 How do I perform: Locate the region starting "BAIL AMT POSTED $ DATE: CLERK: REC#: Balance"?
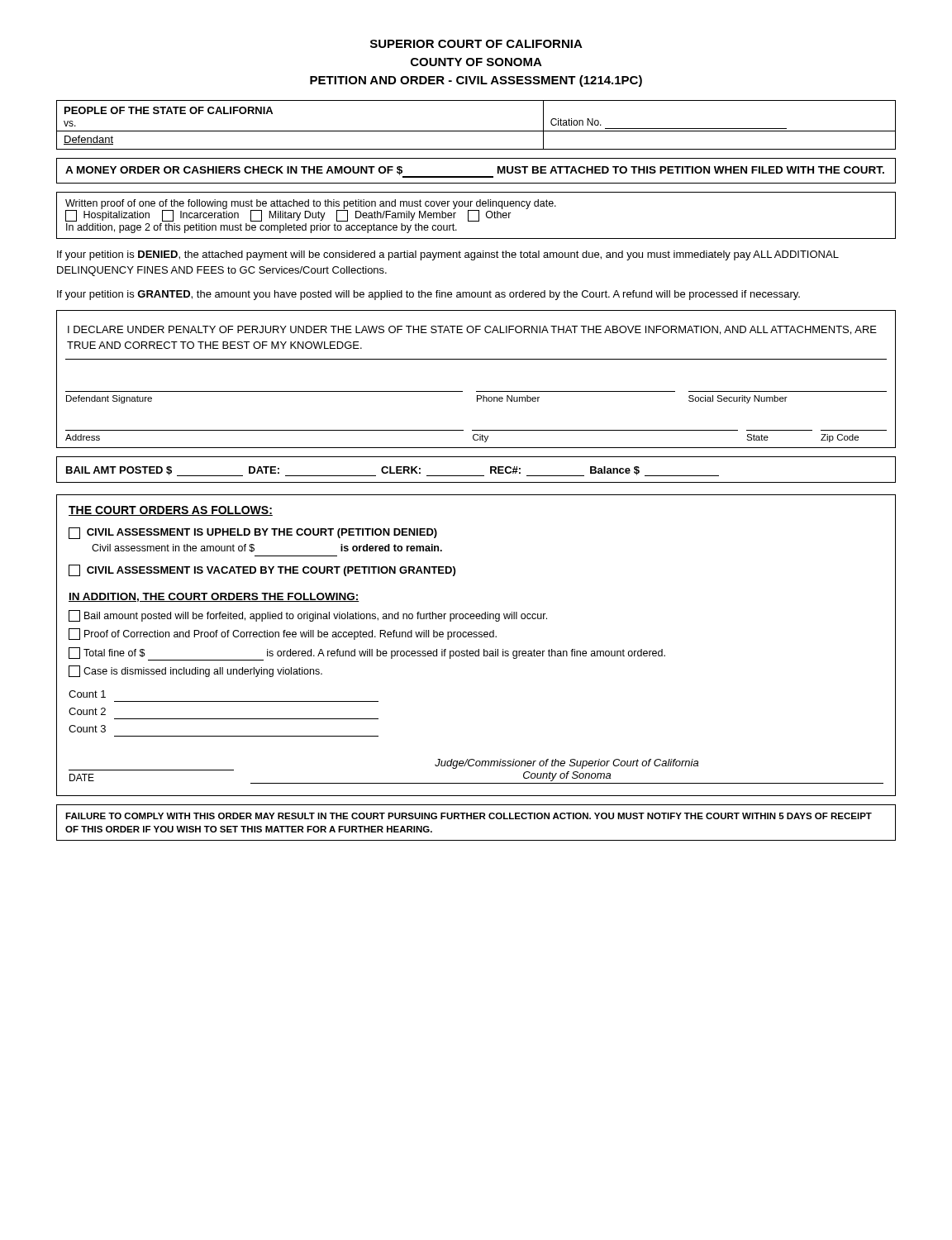[x=392, y=470]
